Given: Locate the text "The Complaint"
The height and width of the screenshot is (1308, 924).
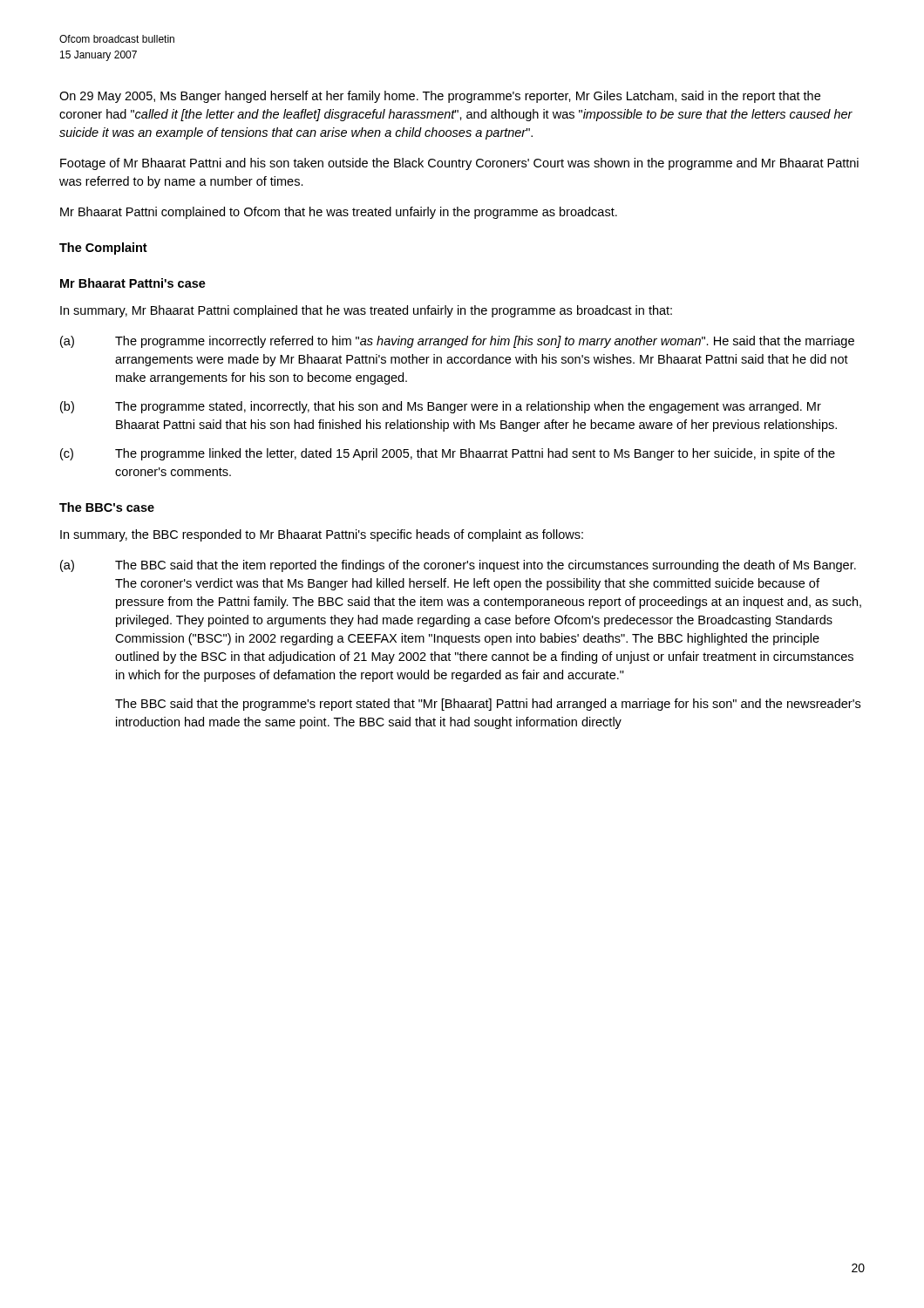Looking at the screenshot, I should click(x=103, y=248).
